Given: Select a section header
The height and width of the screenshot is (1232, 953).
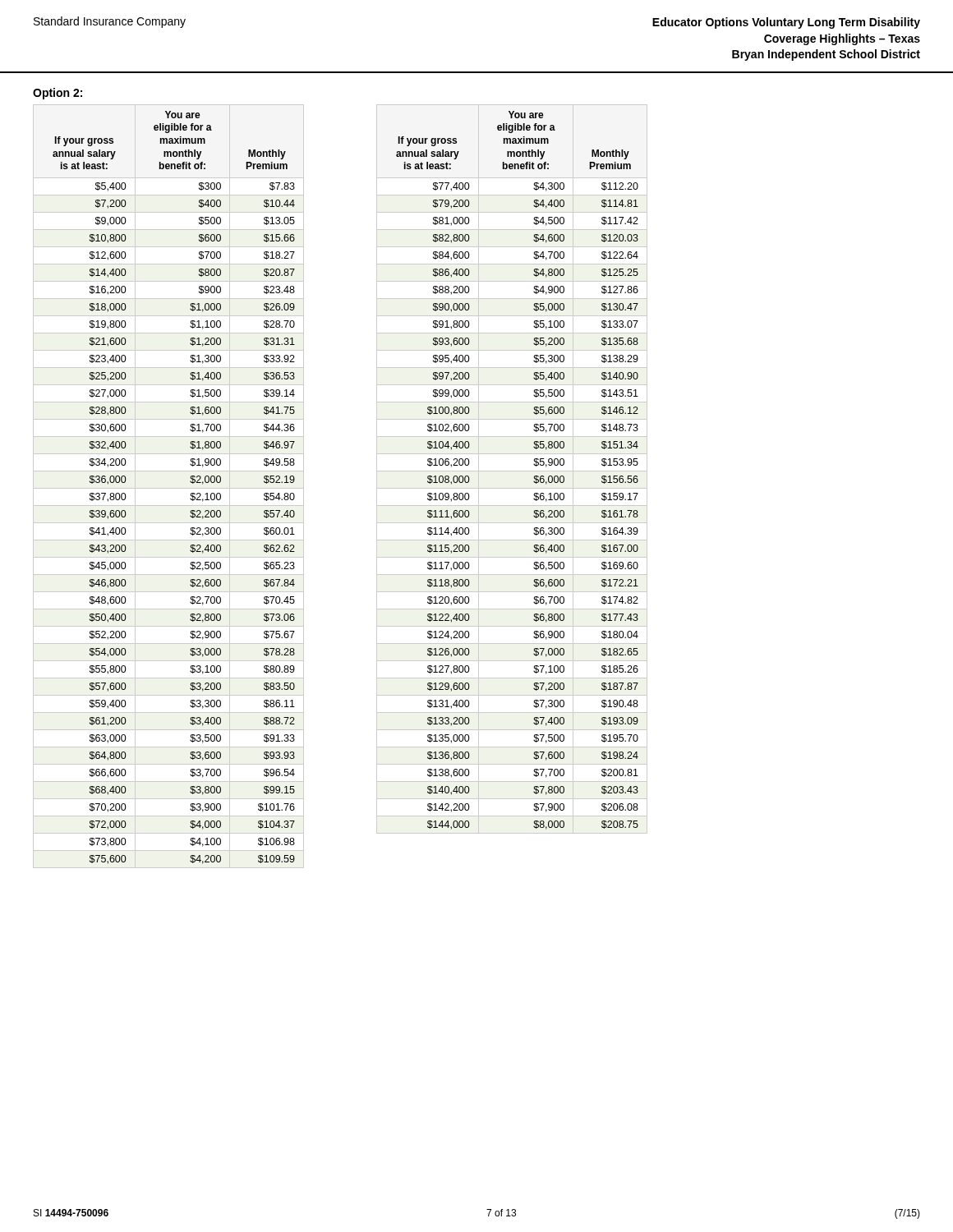Looking at the screenshot, I should pos(58,93).
